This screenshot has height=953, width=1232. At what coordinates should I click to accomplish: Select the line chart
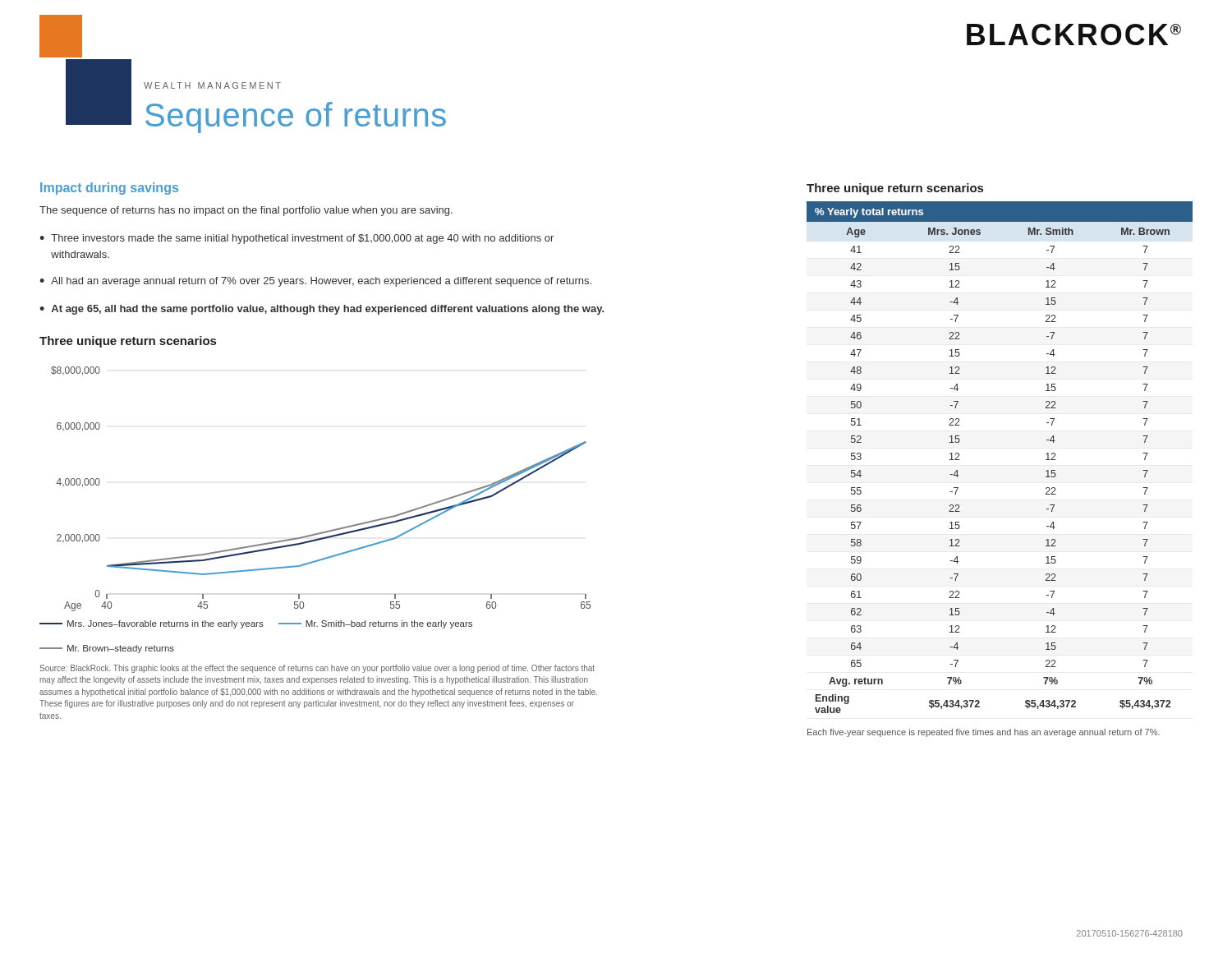coord(319,485)
